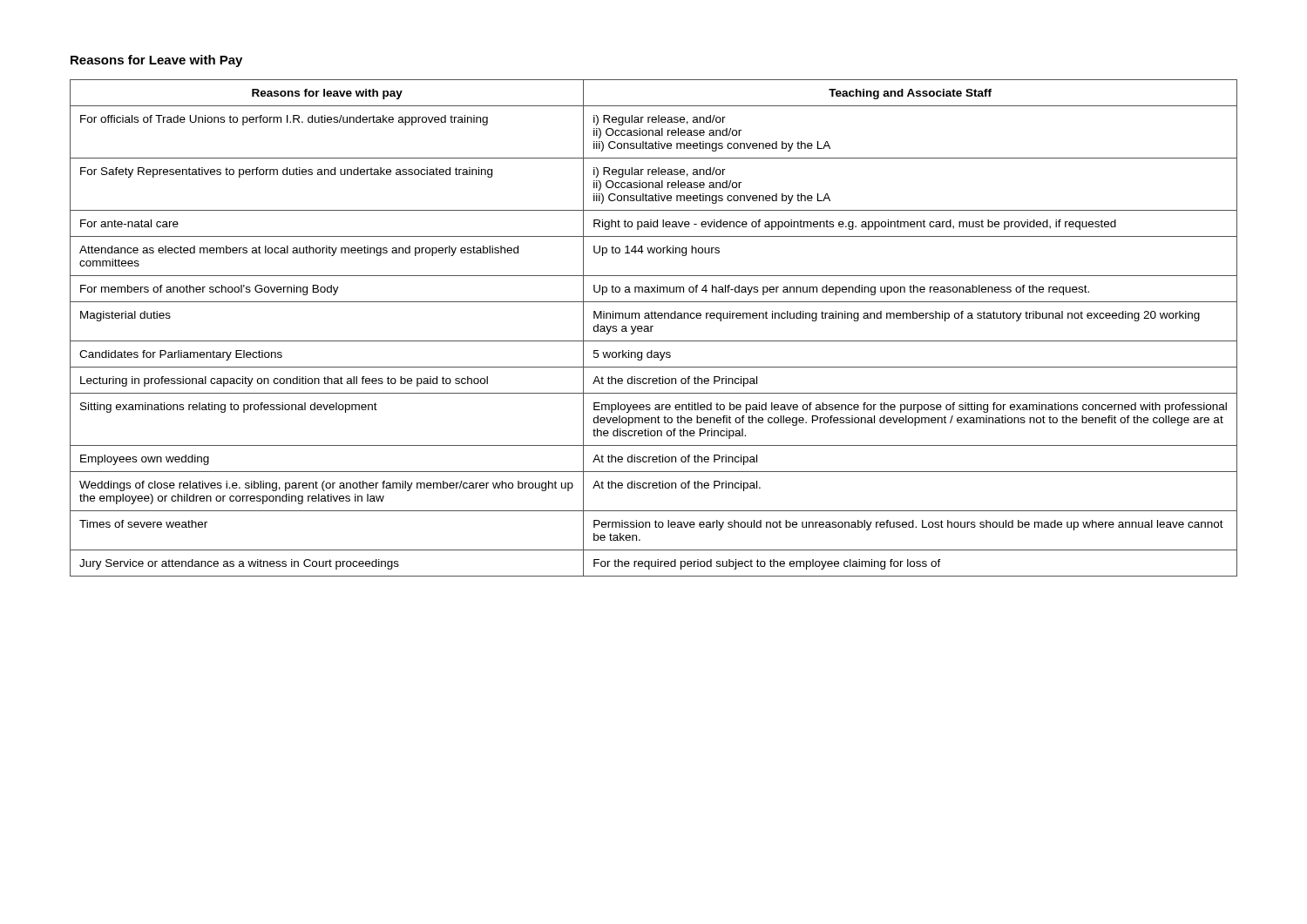Locate the table

tap(654, 328)
